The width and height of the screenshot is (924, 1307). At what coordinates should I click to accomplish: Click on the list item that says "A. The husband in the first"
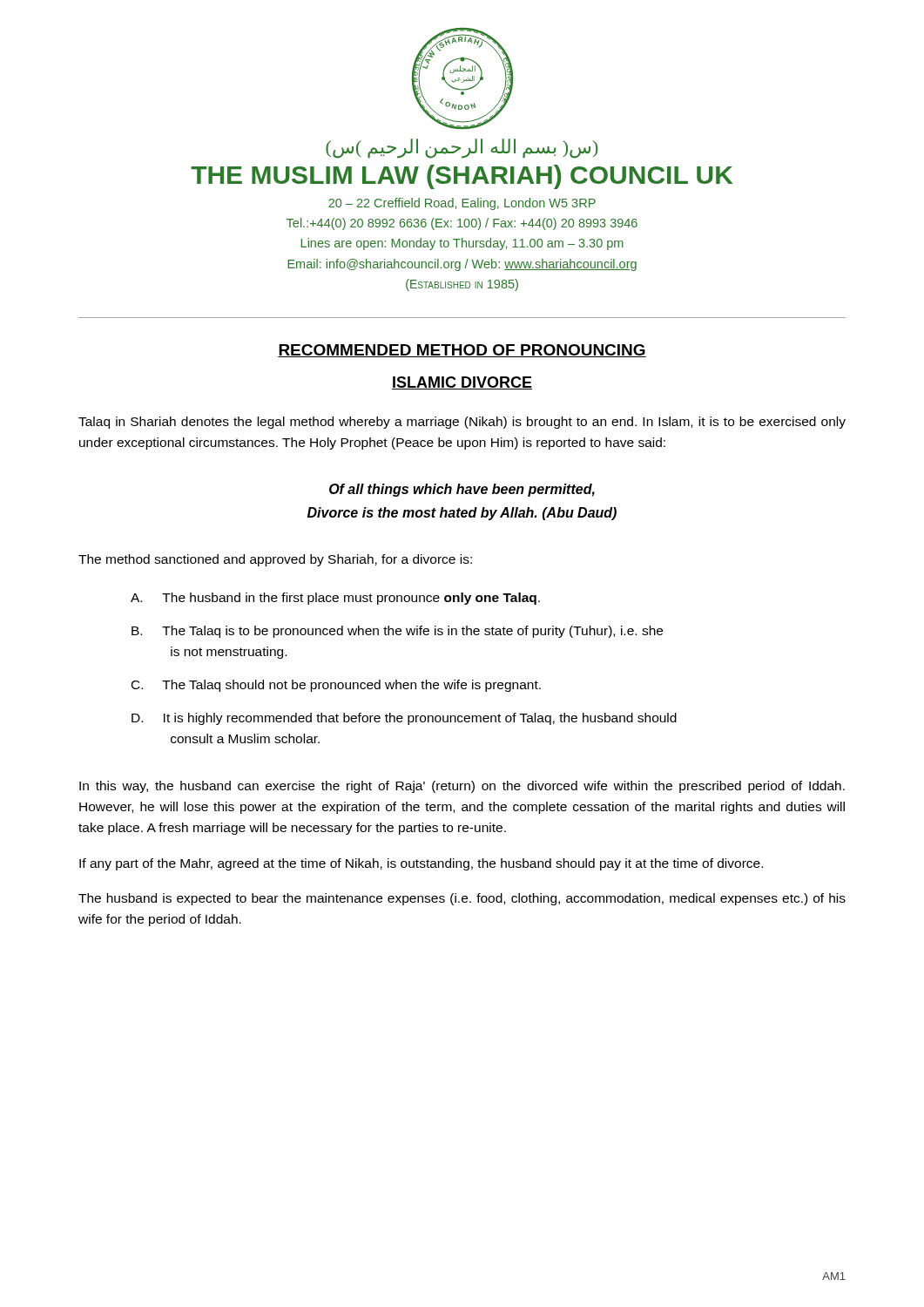coord(488,598)
